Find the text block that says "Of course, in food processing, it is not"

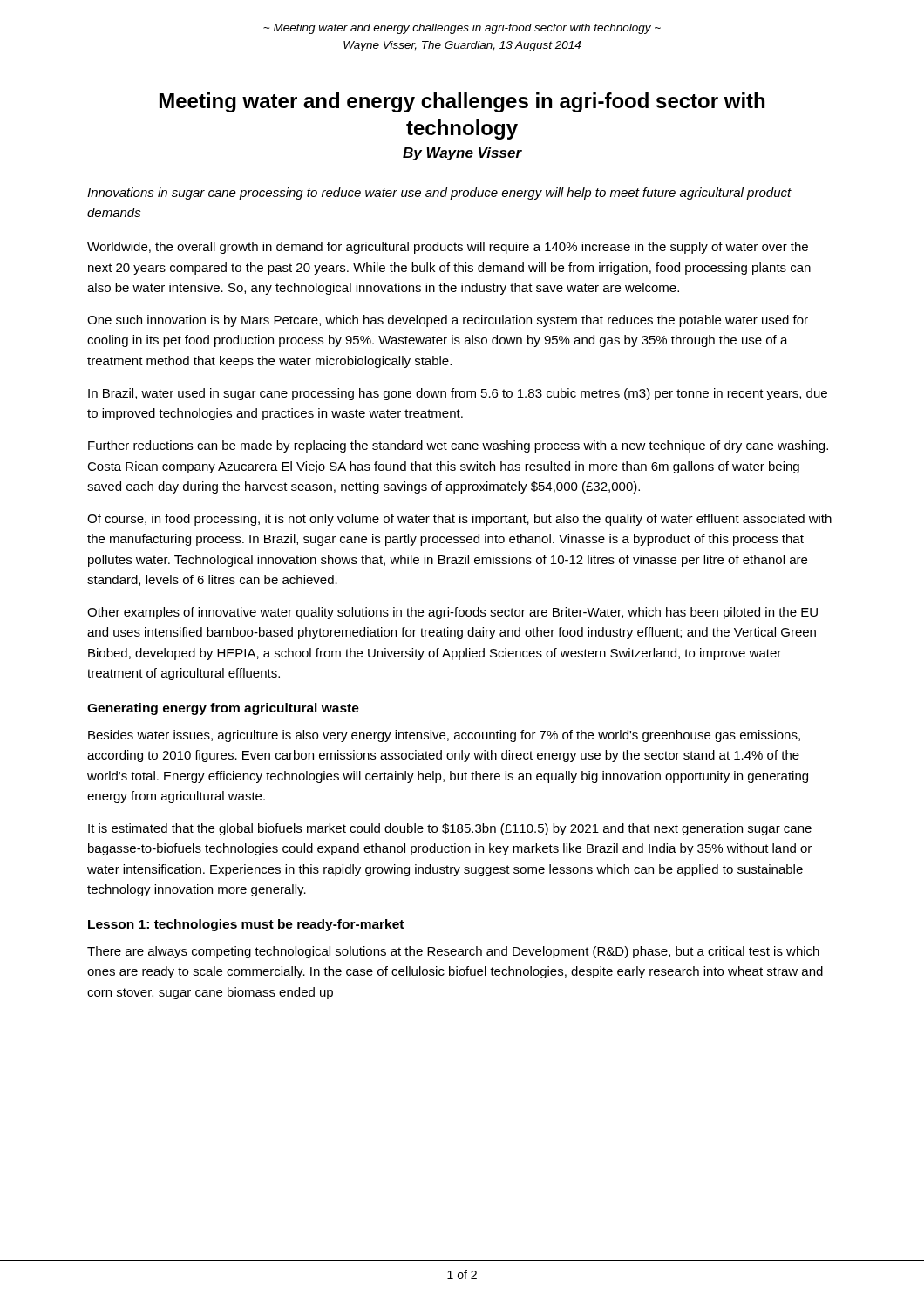pyautogui.click(x=460, y=549)
